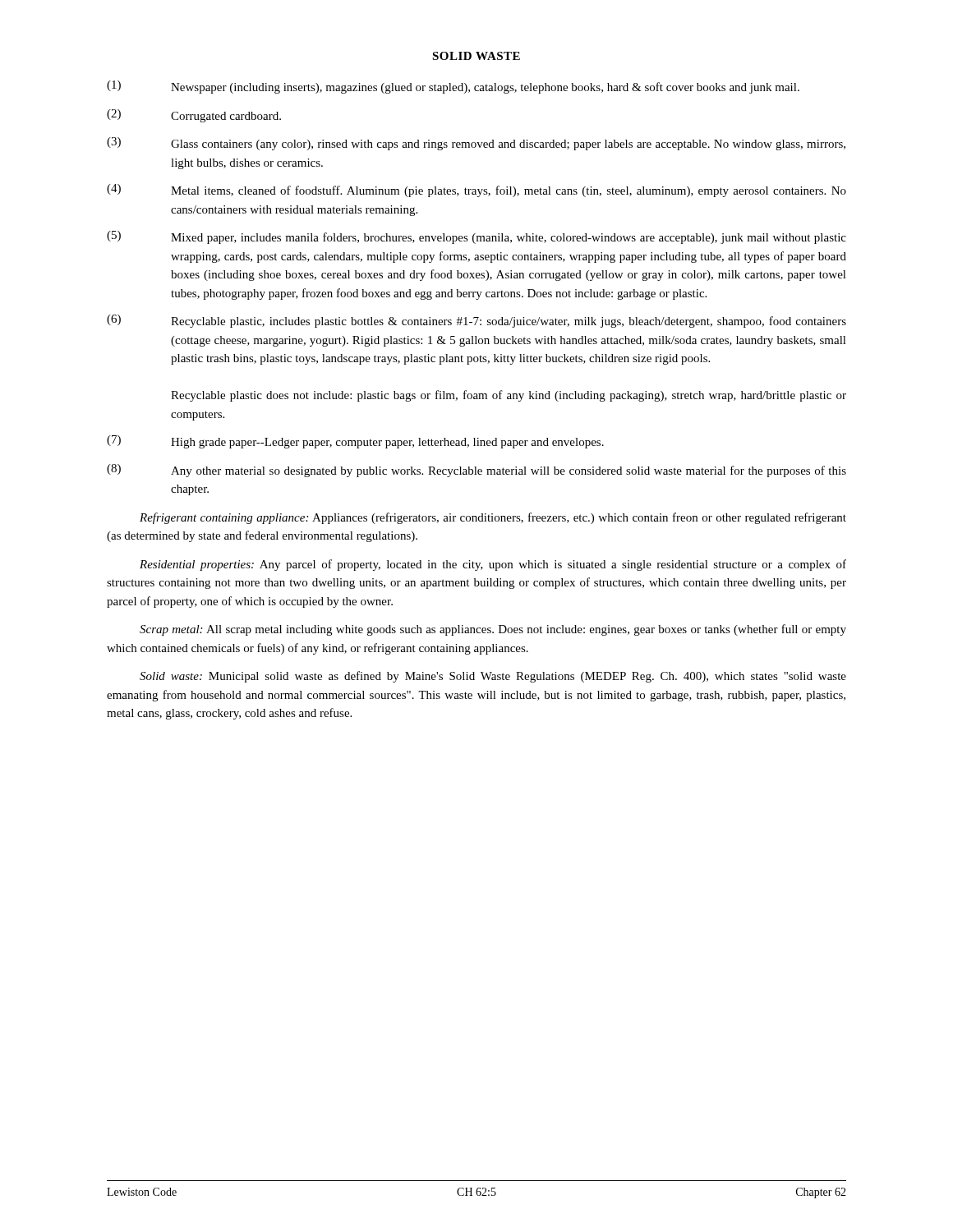953x1232 pixels.
Task: Point to the element starting "(5) Mixed paper, includes manila folders, brochures,"
Action: pyautogui.click(x=476, y=265)
